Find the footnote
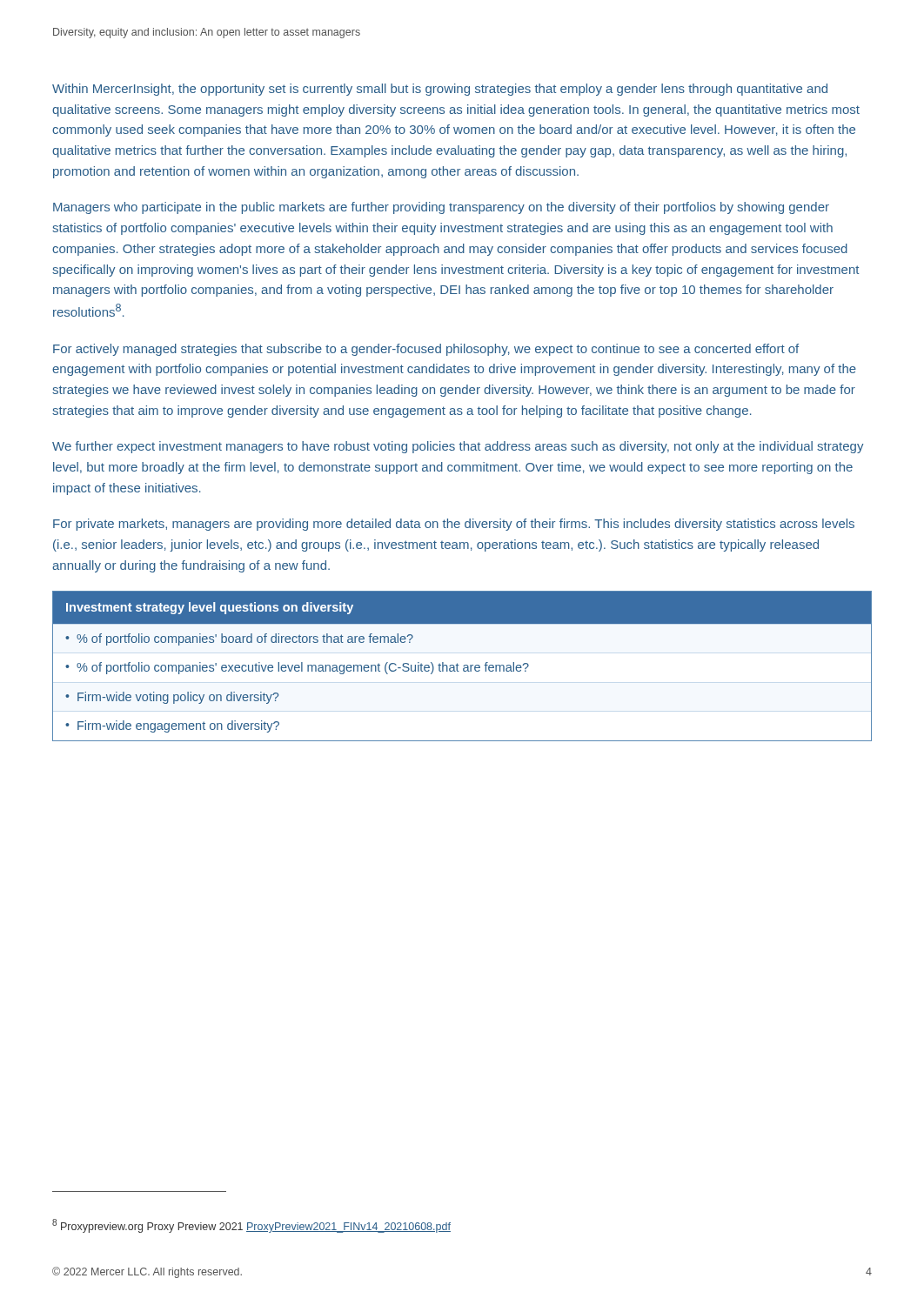The image size is (924, 1305). (251, 1226)
